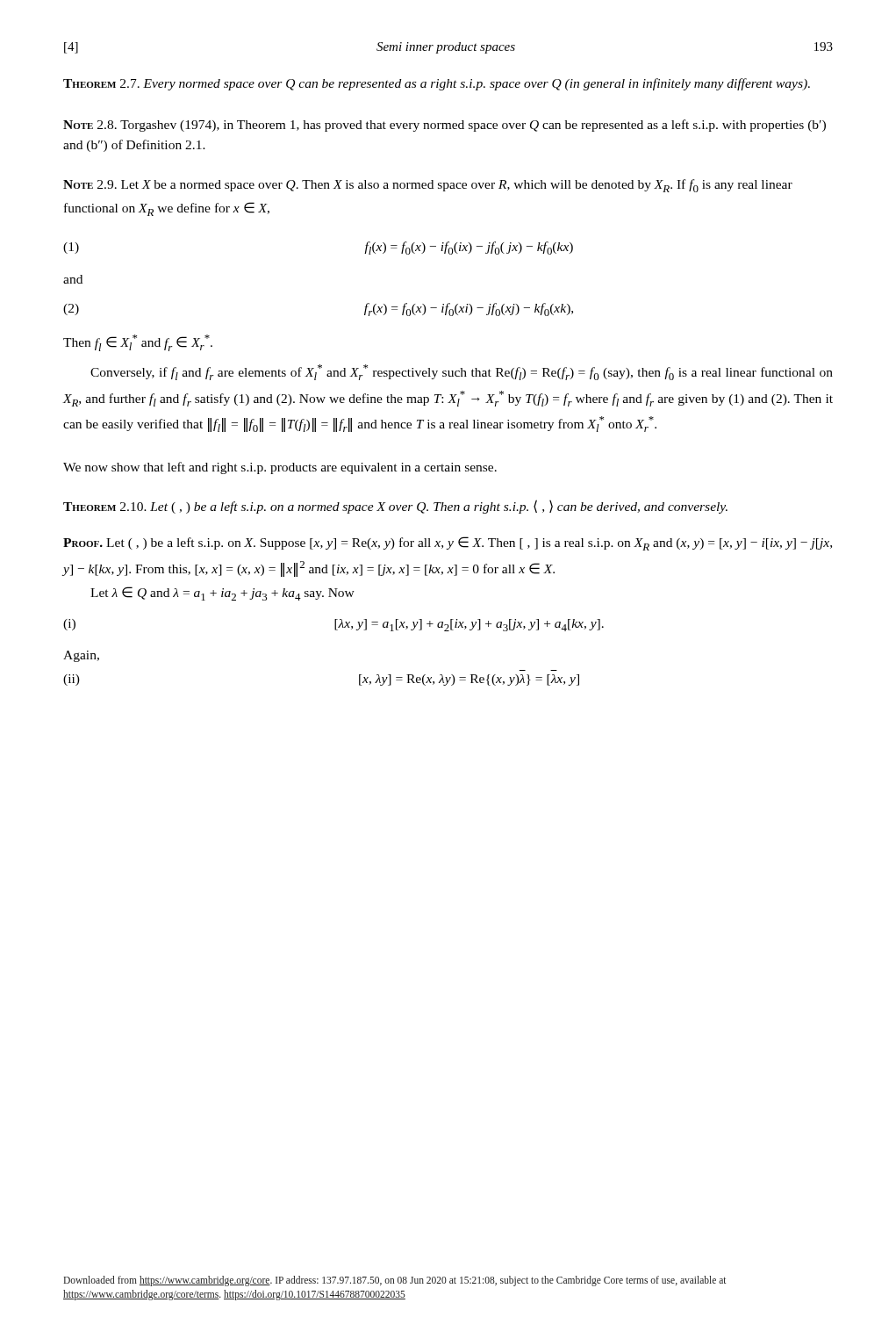The image size is (896, 1317).
Task: Find the formula on this page that starts "(2) fr(x) = f0(x) −"
Action: pyautogui.click(x=448, y=309)
